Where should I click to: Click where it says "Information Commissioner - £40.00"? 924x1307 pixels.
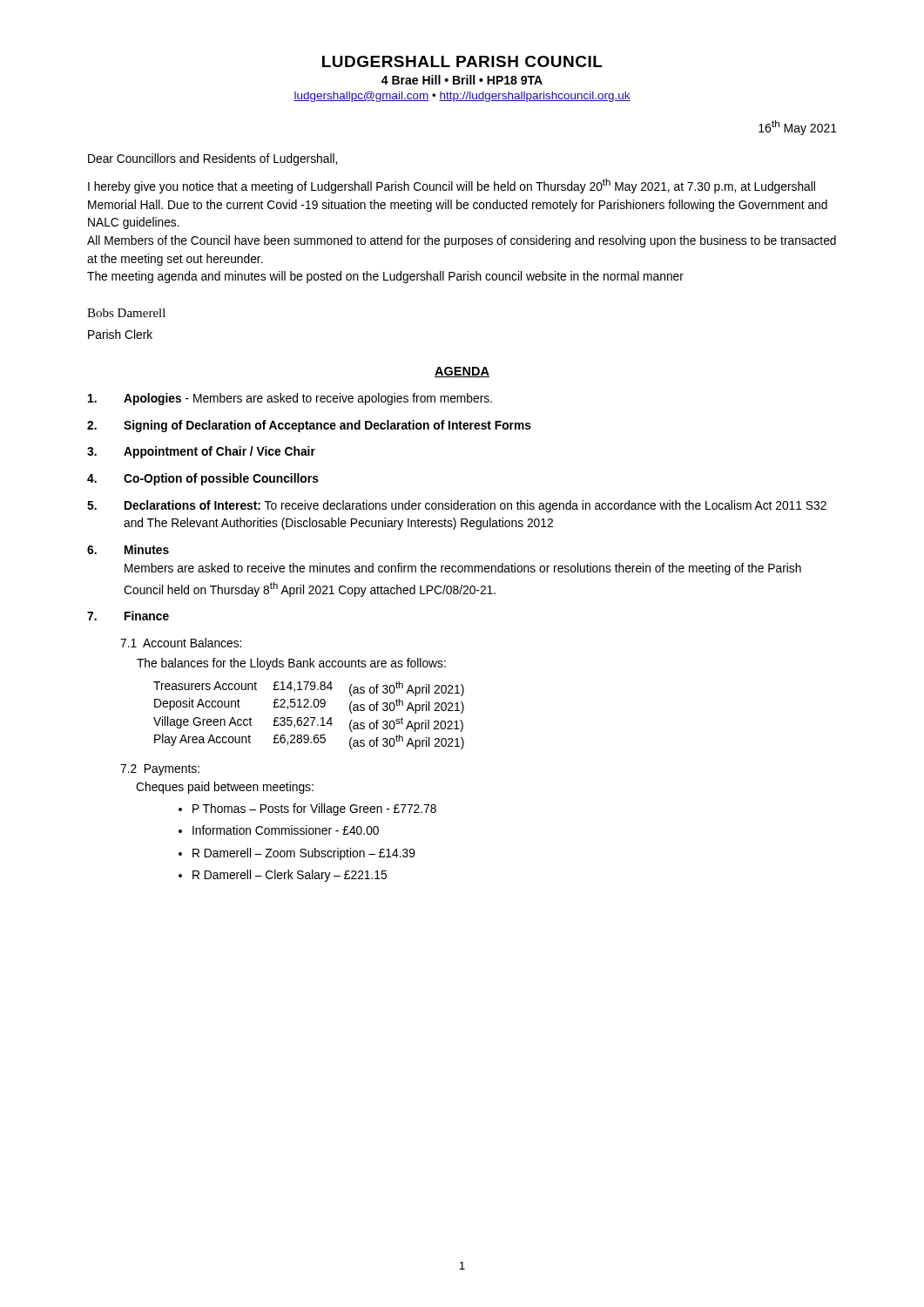coord(285,831)
